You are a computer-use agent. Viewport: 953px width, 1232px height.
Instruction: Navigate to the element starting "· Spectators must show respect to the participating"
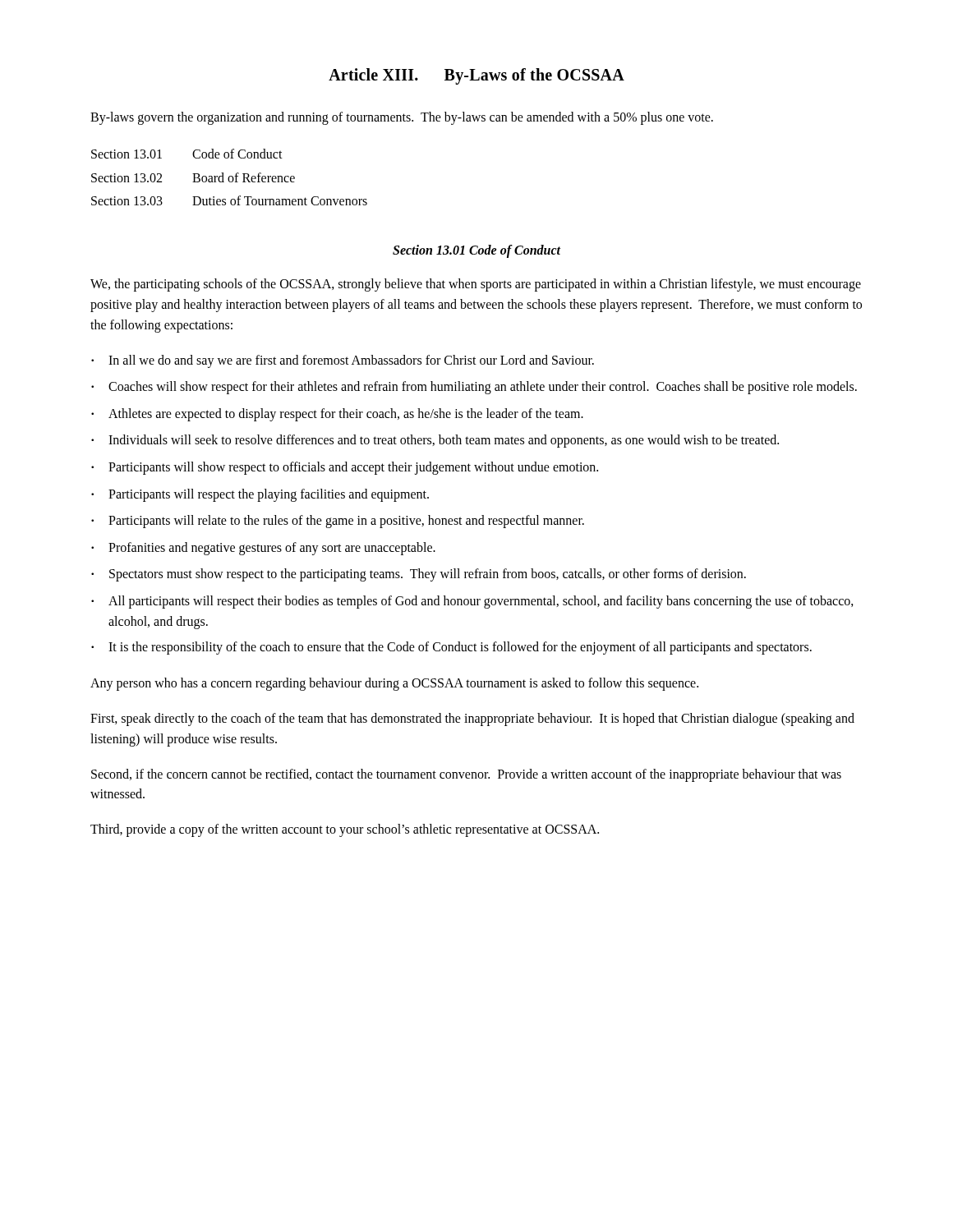pos(476,575)
